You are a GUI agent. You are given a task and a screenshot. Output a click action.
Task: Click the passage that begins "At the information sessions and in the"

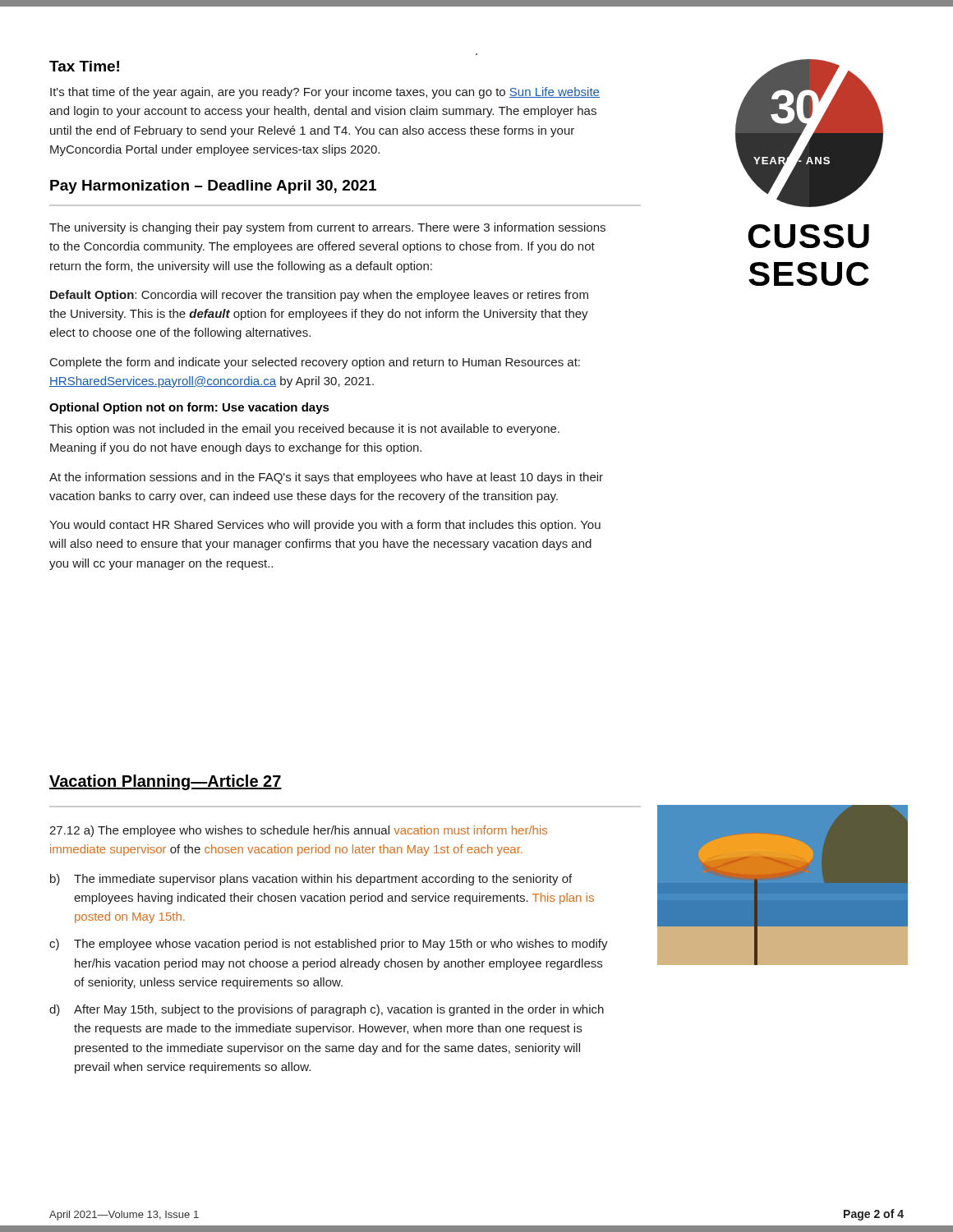tap(326, 486)
